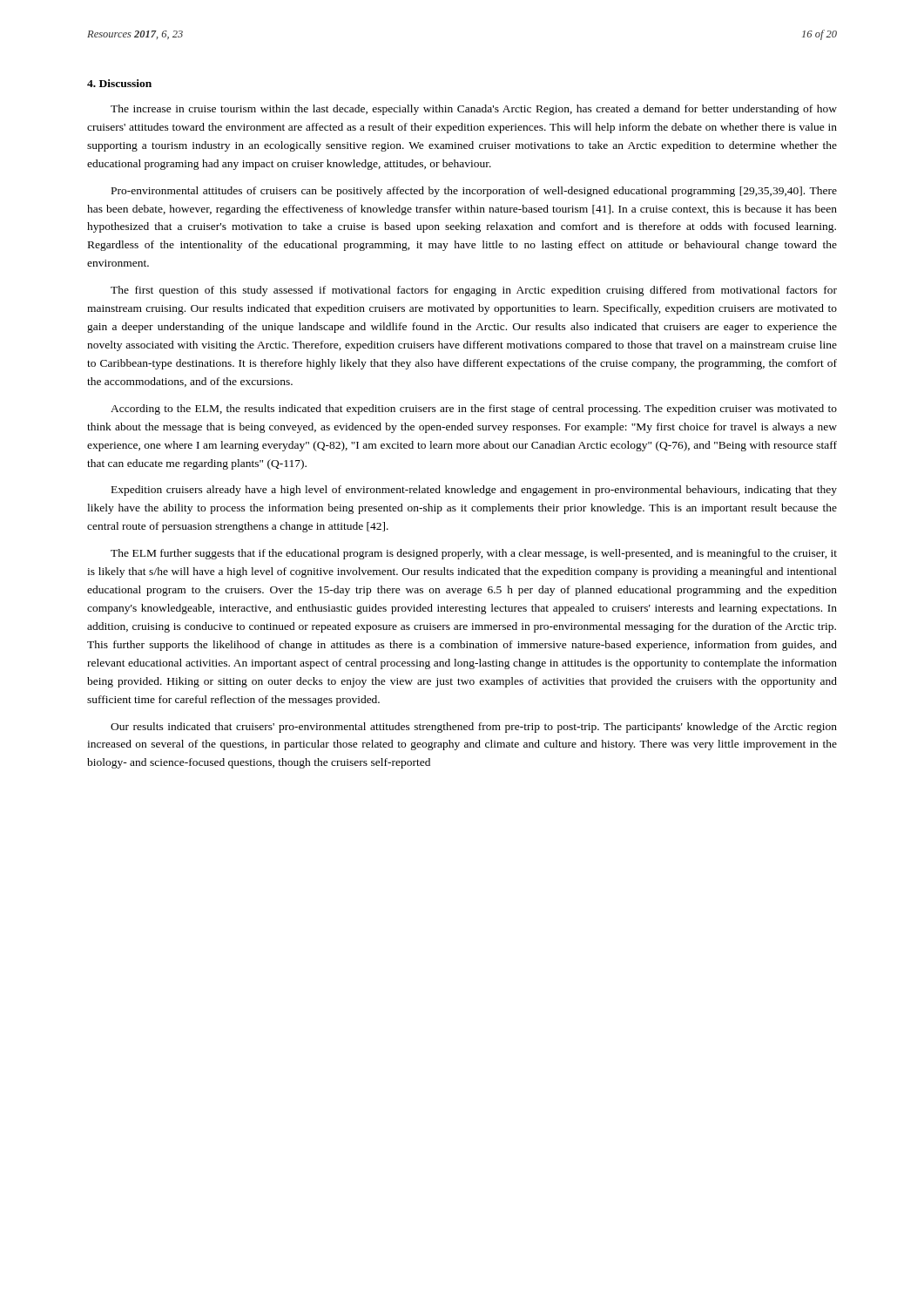Point to the block beginning "The increase in cruise tourism"

(462, 136)
